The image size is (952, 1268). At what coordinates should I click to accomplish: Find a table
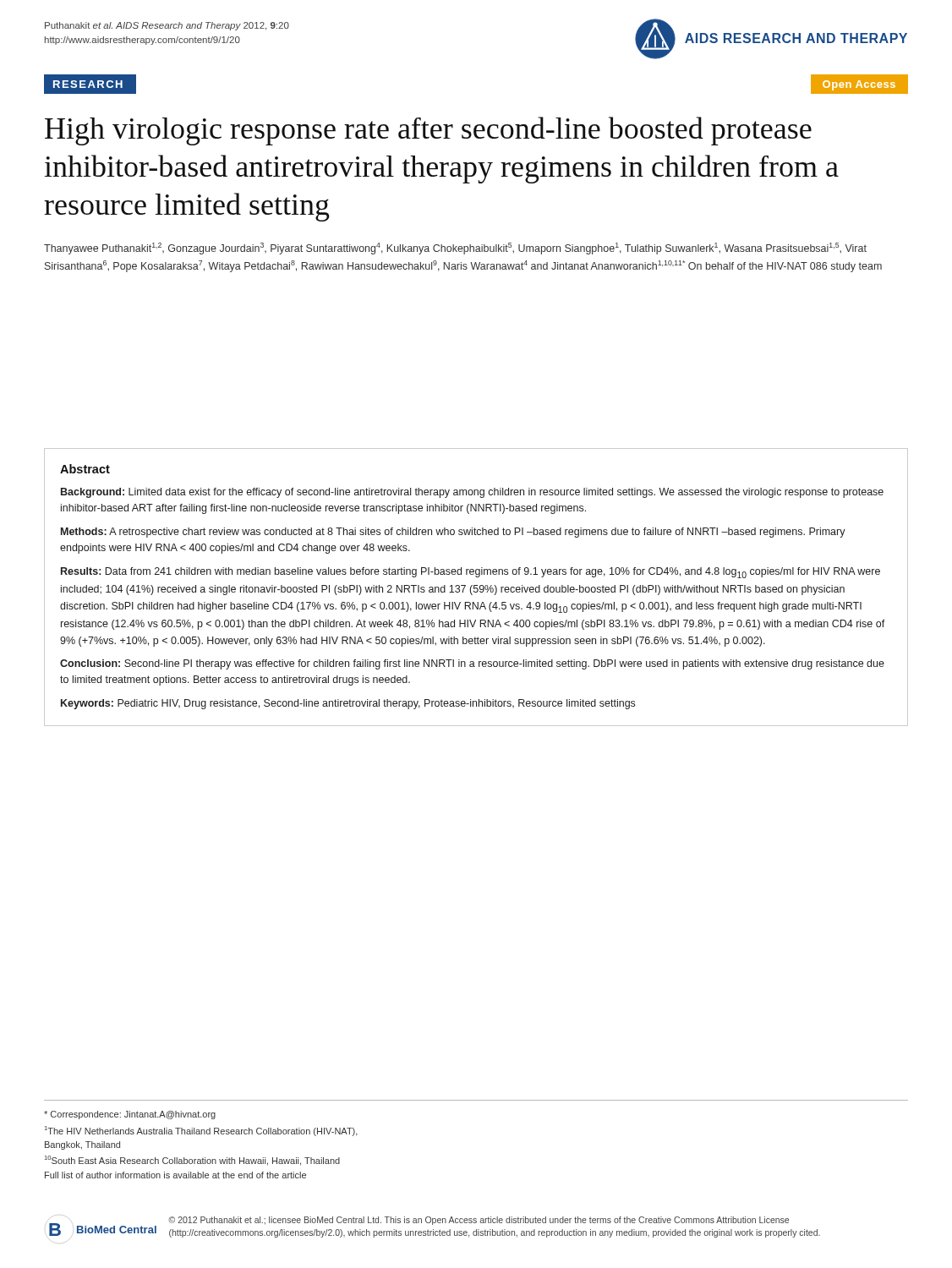coord(476,587)
